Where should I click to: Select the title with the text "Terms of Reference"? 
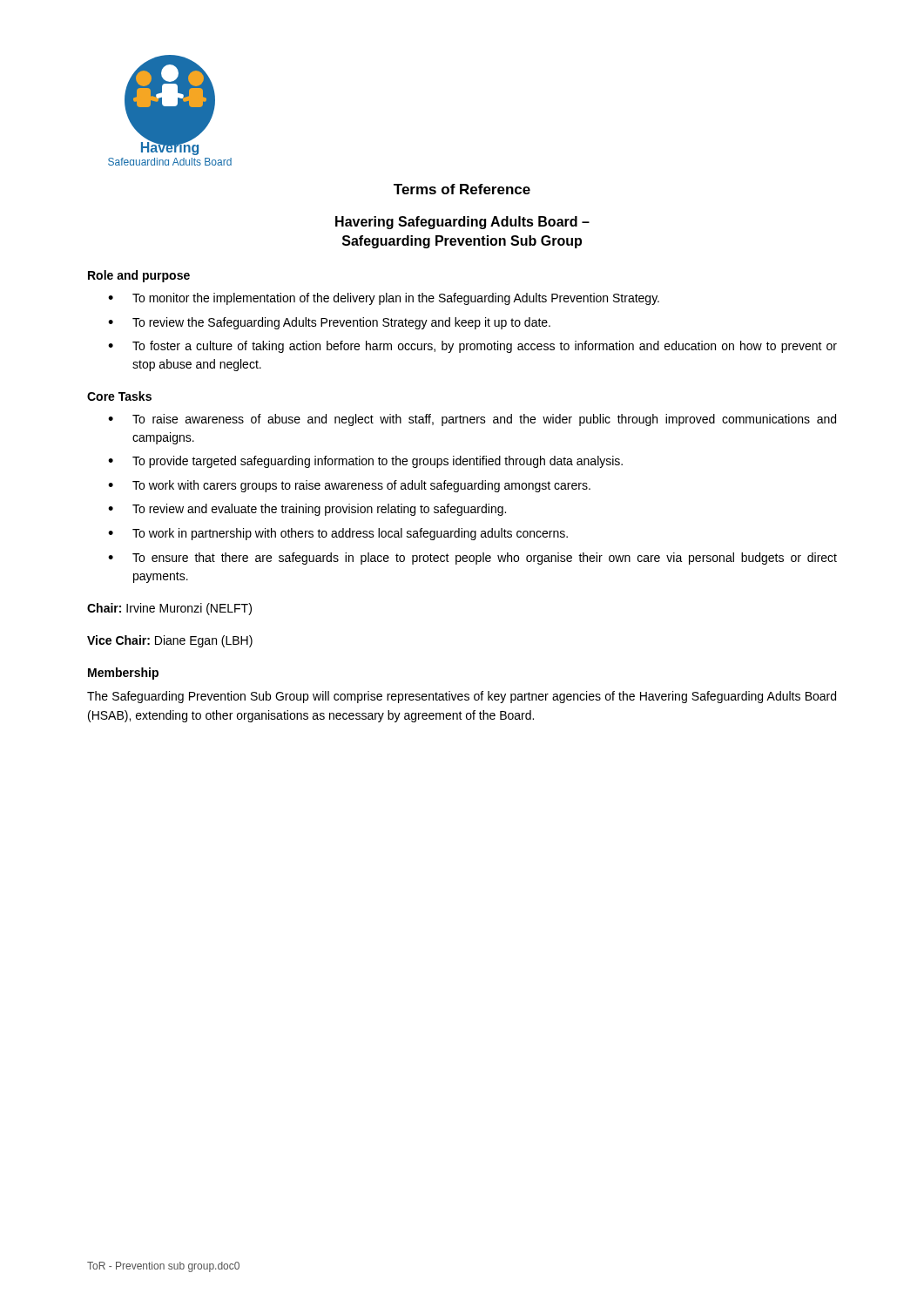pyautogui.click(x=462, y=190)
